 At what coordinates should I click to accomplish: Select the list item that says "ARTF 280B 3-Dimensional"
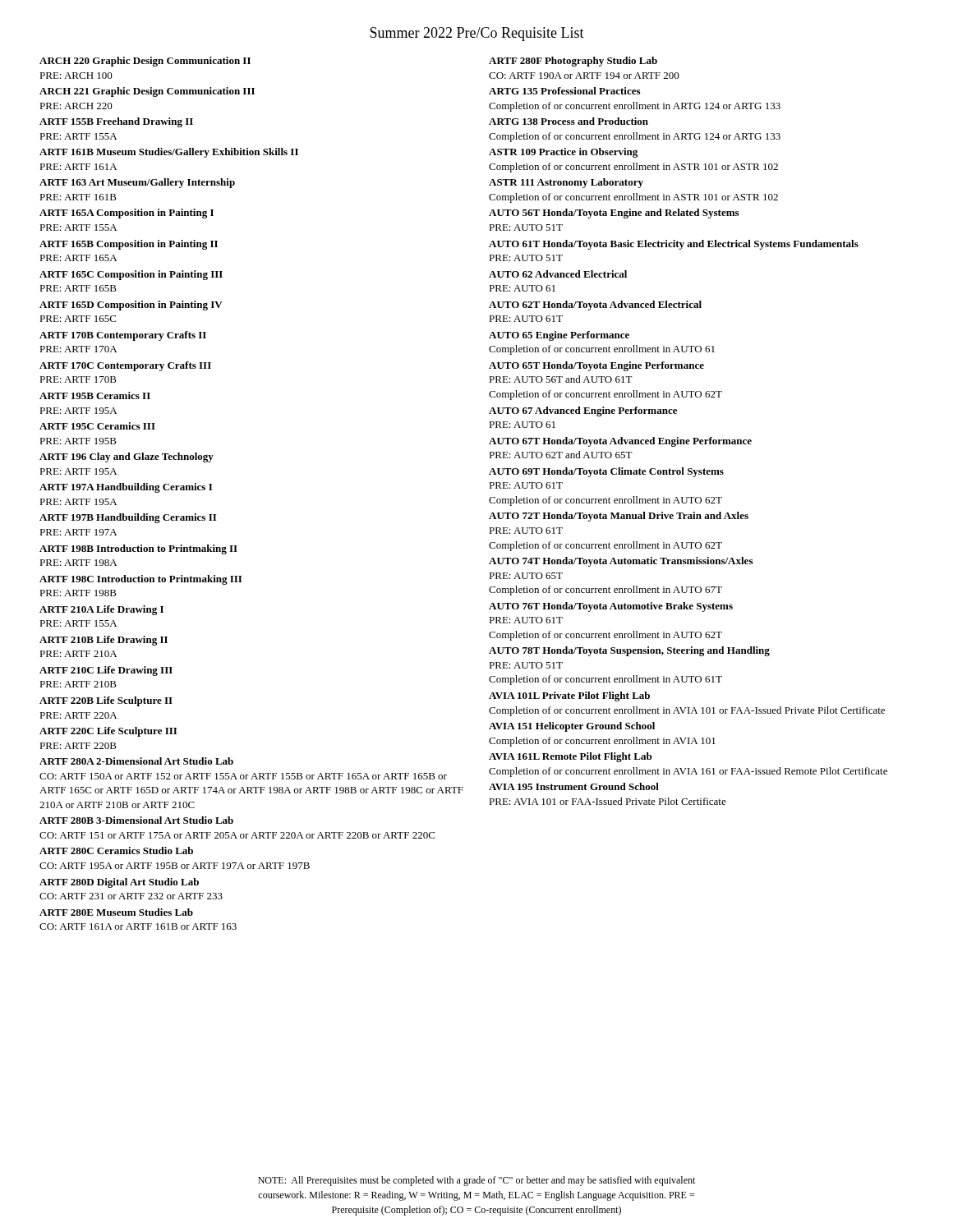tap(237, 828)
